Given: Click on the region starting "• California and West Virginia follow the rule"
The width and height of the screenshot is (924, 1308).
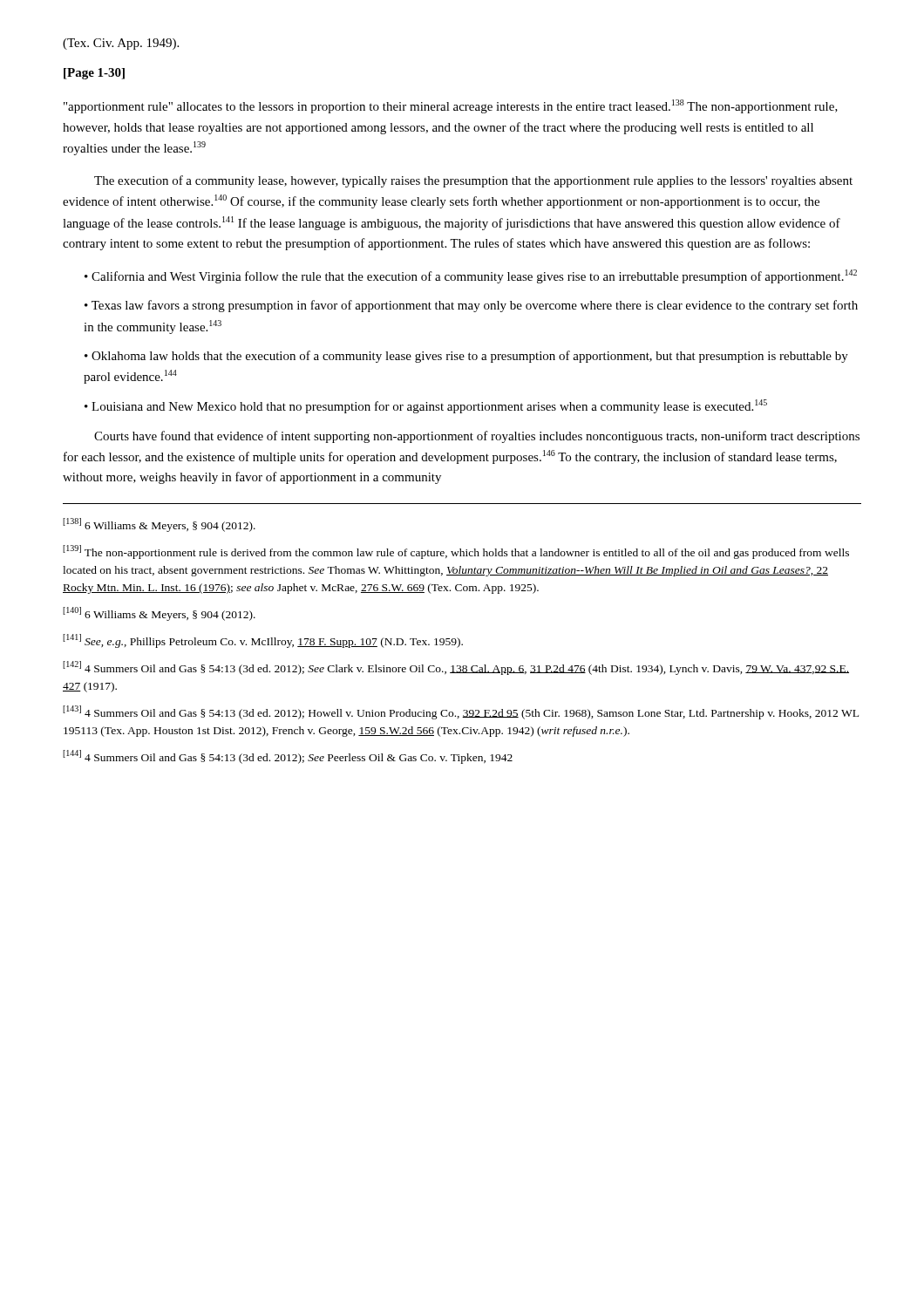Looking at the screenshot, I should (x=471, y=276).
